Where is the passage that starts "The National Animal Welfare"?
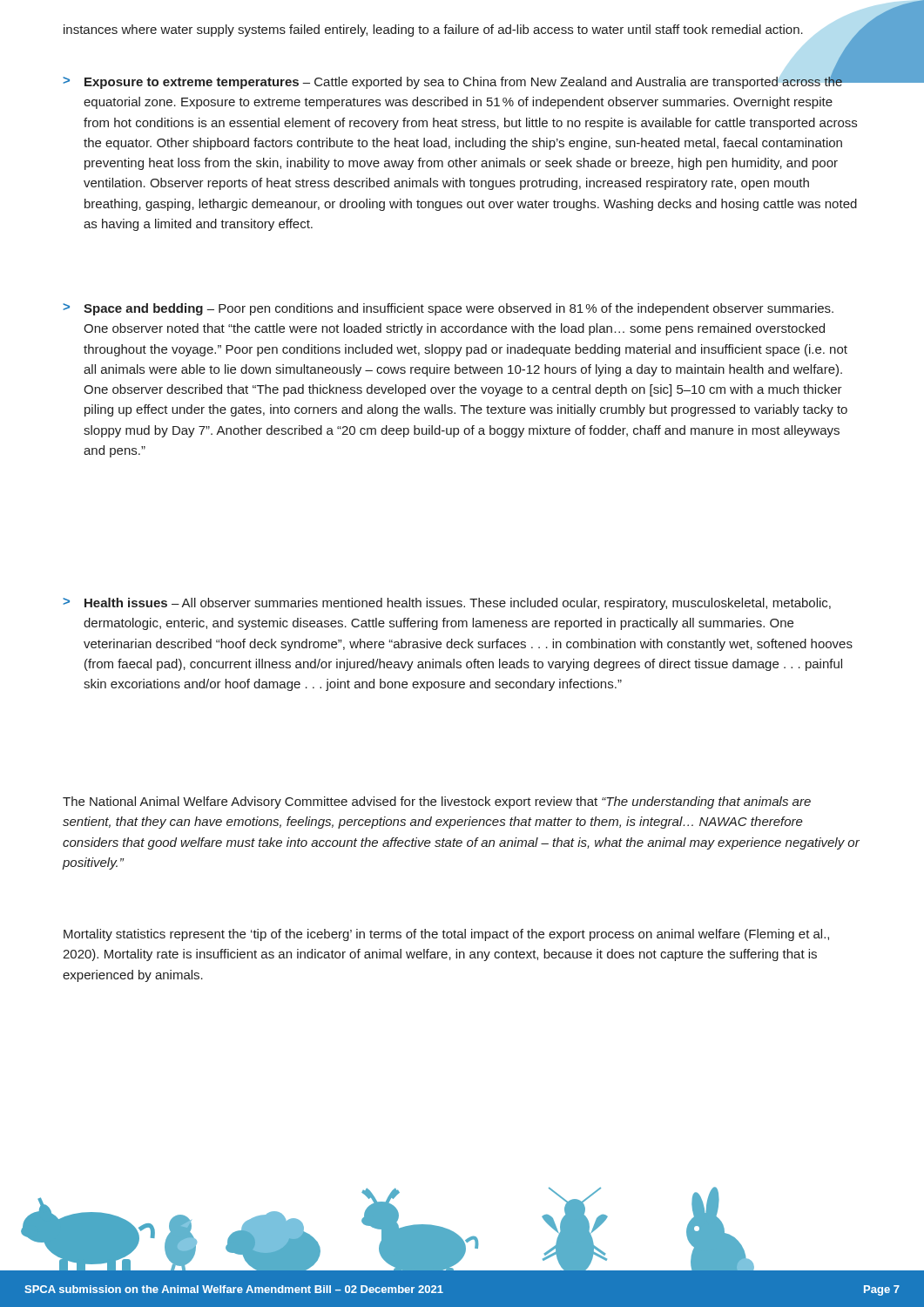The height and width of the screenshot is (1307, 924). point(462,832)
